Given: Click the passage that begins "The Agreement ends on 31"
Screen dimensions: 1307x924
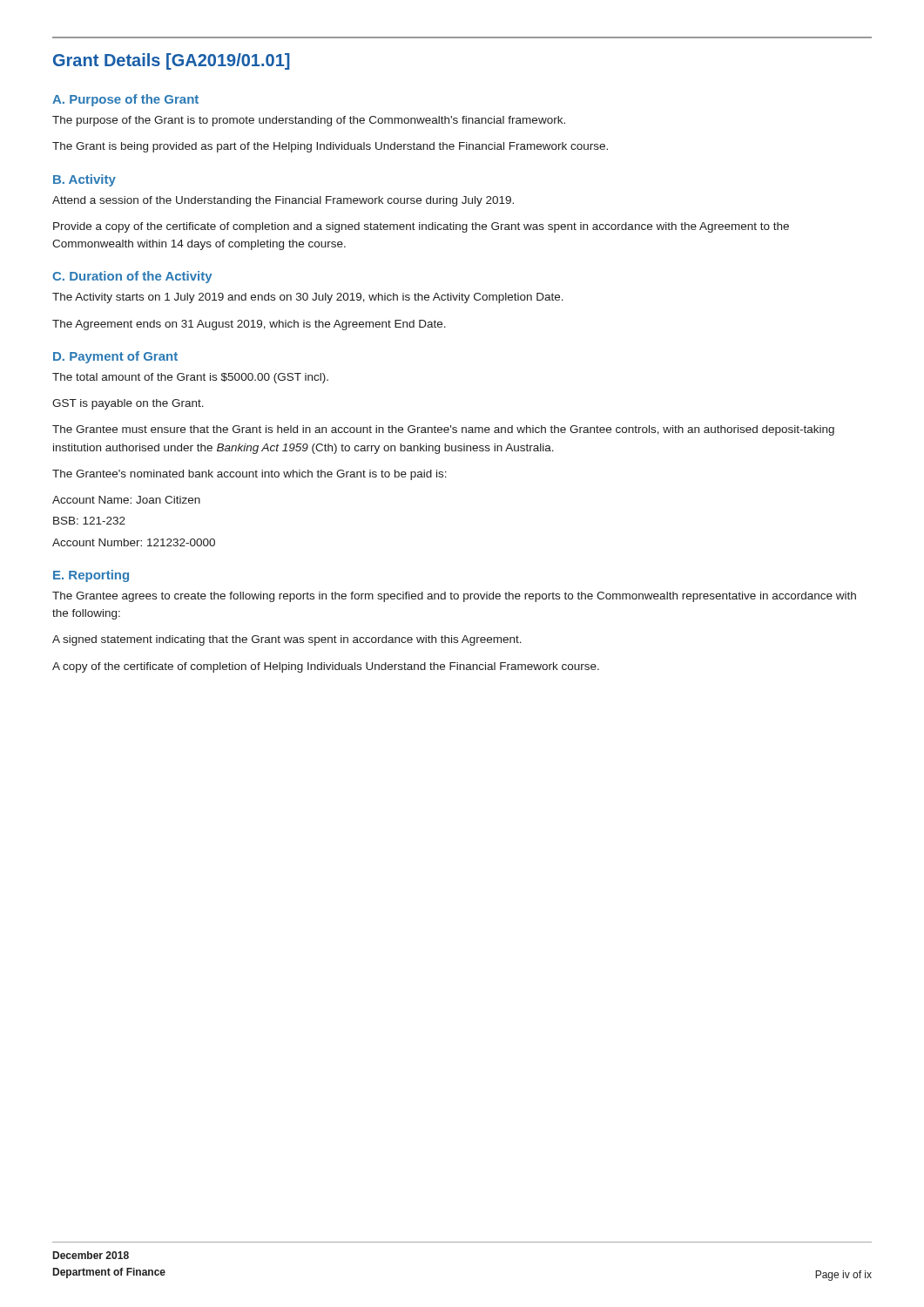Looking at the screenshot, I should pyautogui.click(x=249, y=325).
